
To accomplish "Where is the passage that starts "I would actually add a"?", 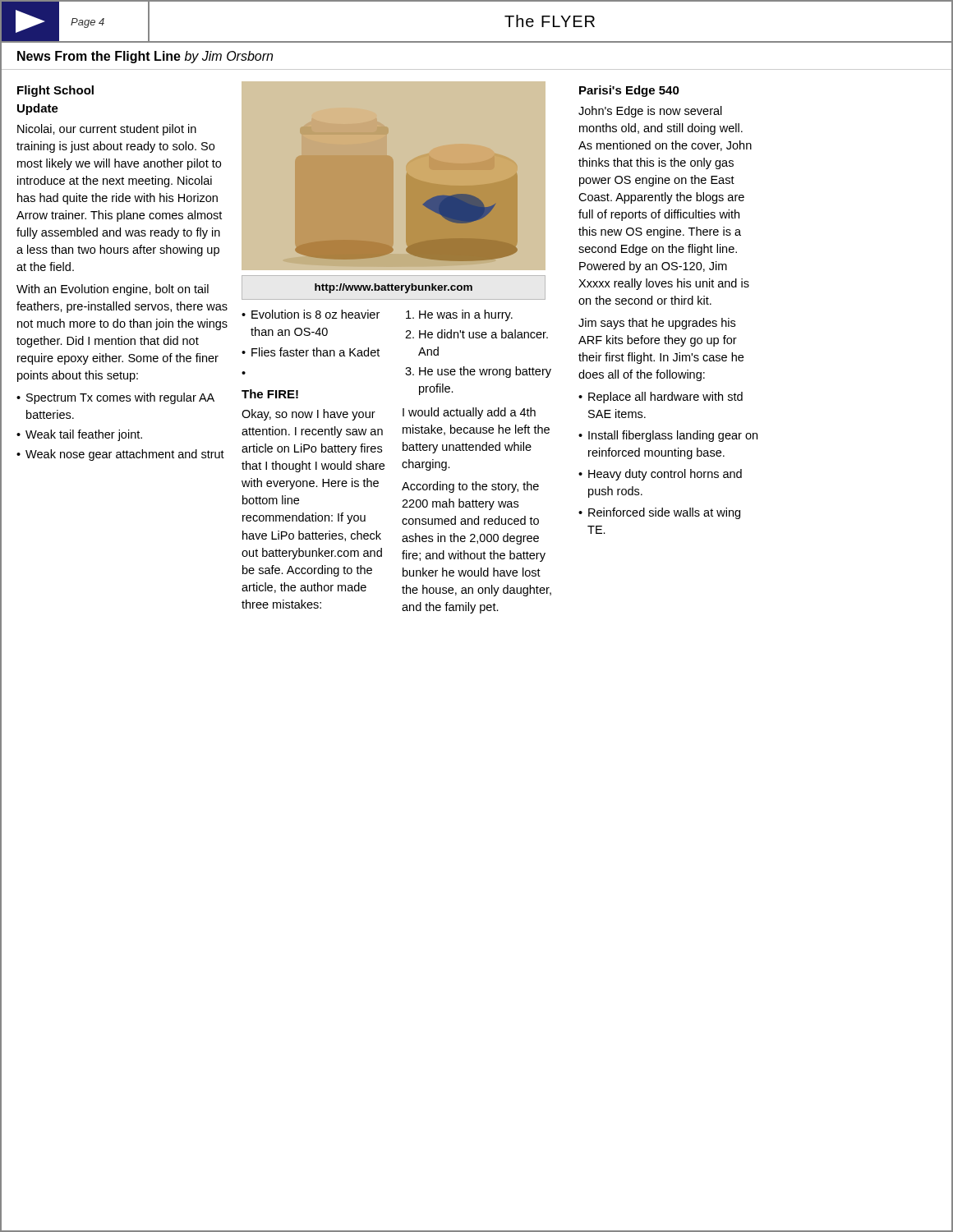I will click(476, 438).
